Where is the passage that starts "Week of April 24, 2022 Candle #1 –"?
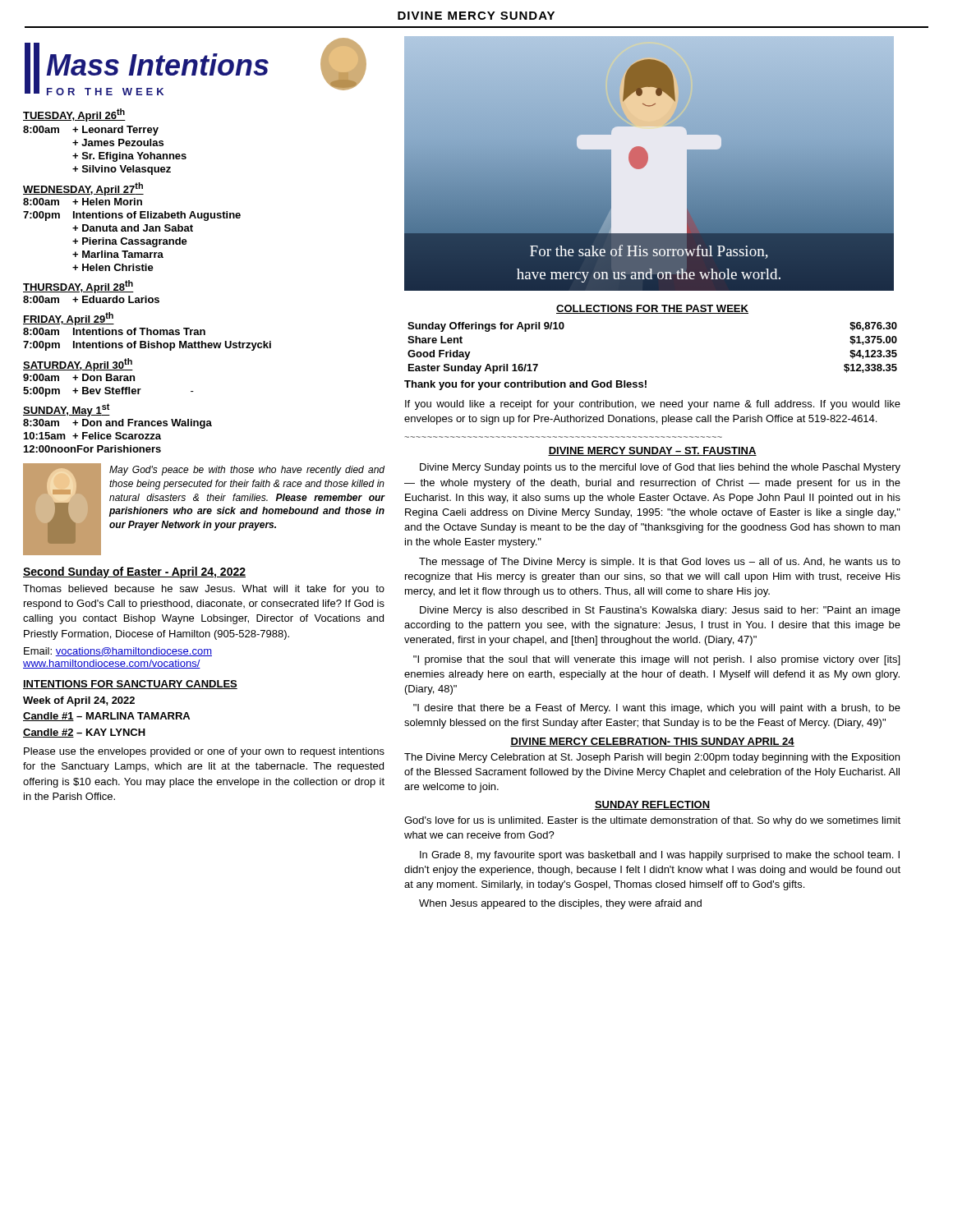This screenshot has width=953, height=1232. (x=107, y=716)
